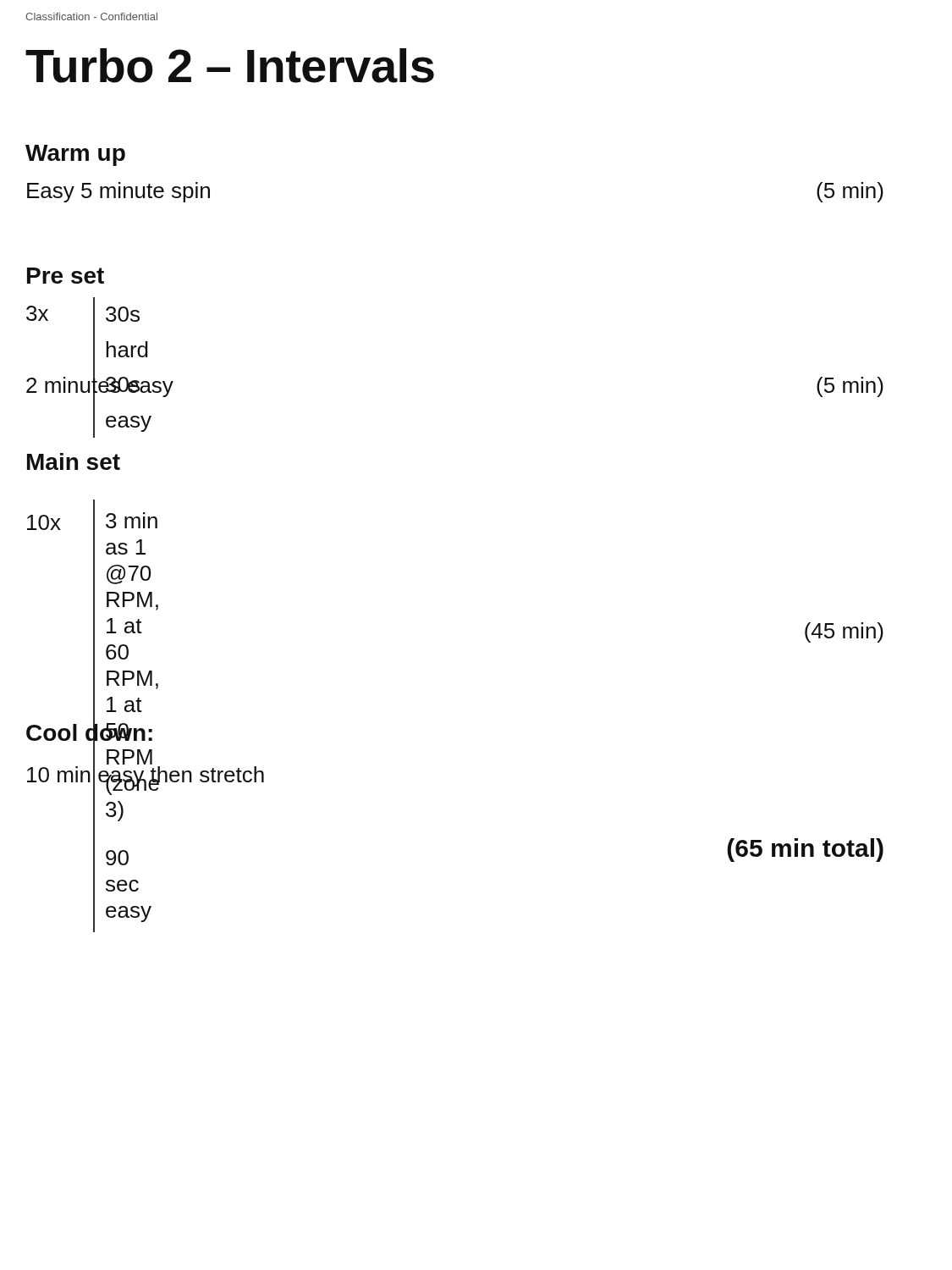This screenshot has height=1270, width=952.
Task: Find the title that reads "Turbo 2 – Intervals"
Action: tap(230, 66)
